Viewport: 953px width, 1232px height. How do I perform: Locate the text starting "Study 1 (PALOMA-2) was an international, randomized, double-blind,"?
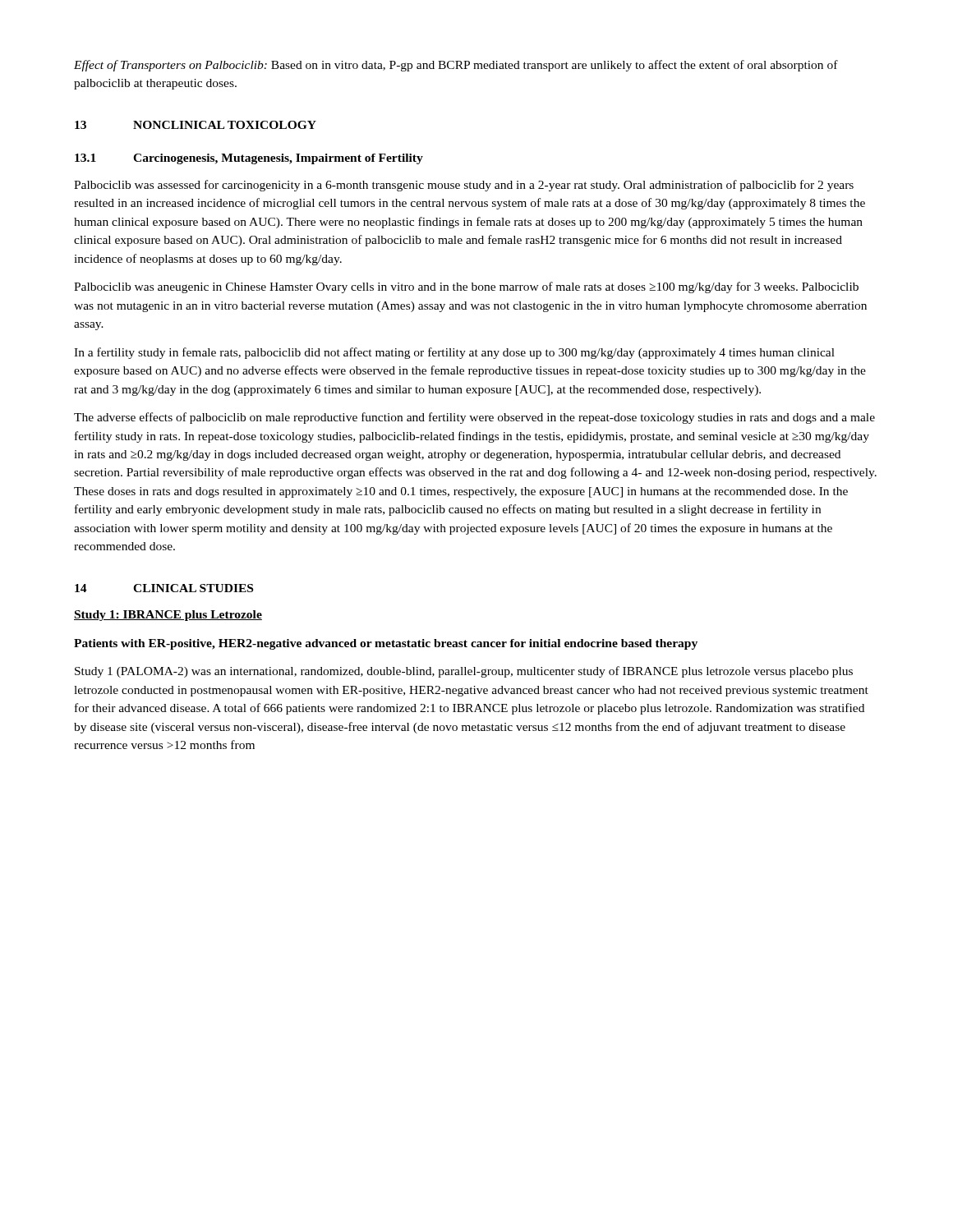(x=476, y=708)
